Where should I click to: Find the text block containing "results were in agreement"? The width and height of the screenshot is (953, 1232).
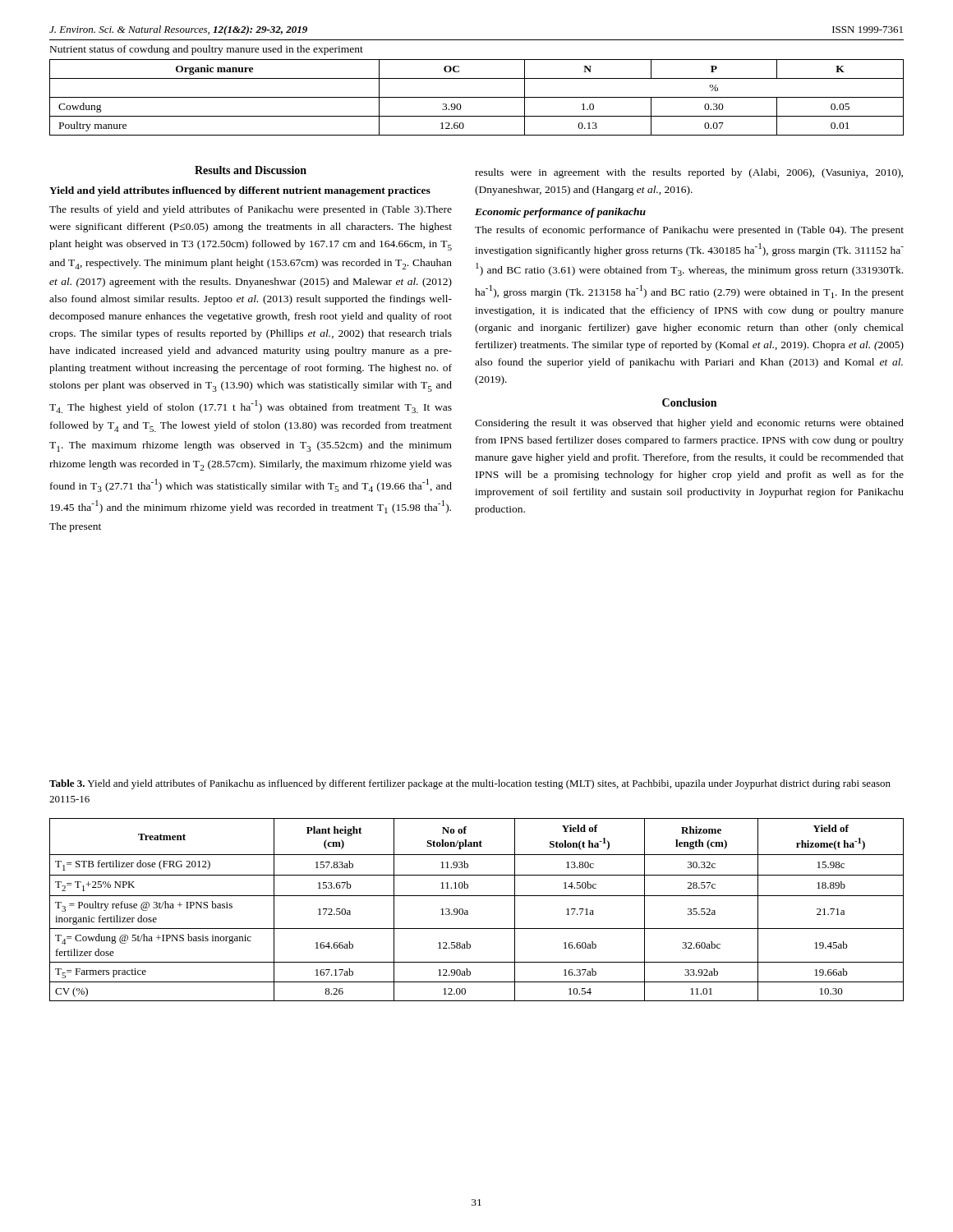point(689,181)
